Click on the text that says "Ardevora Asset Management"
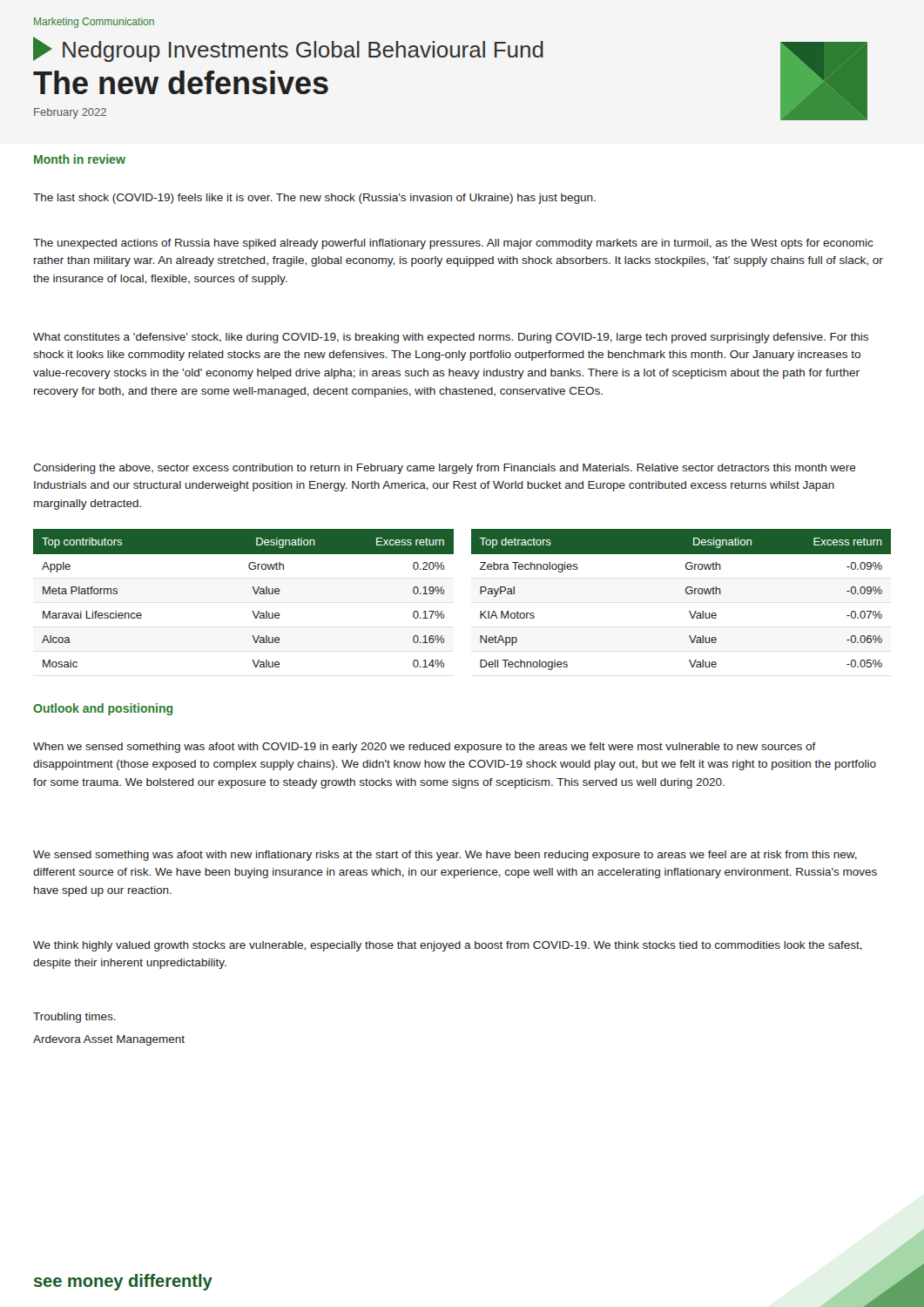 [109, 1040]
